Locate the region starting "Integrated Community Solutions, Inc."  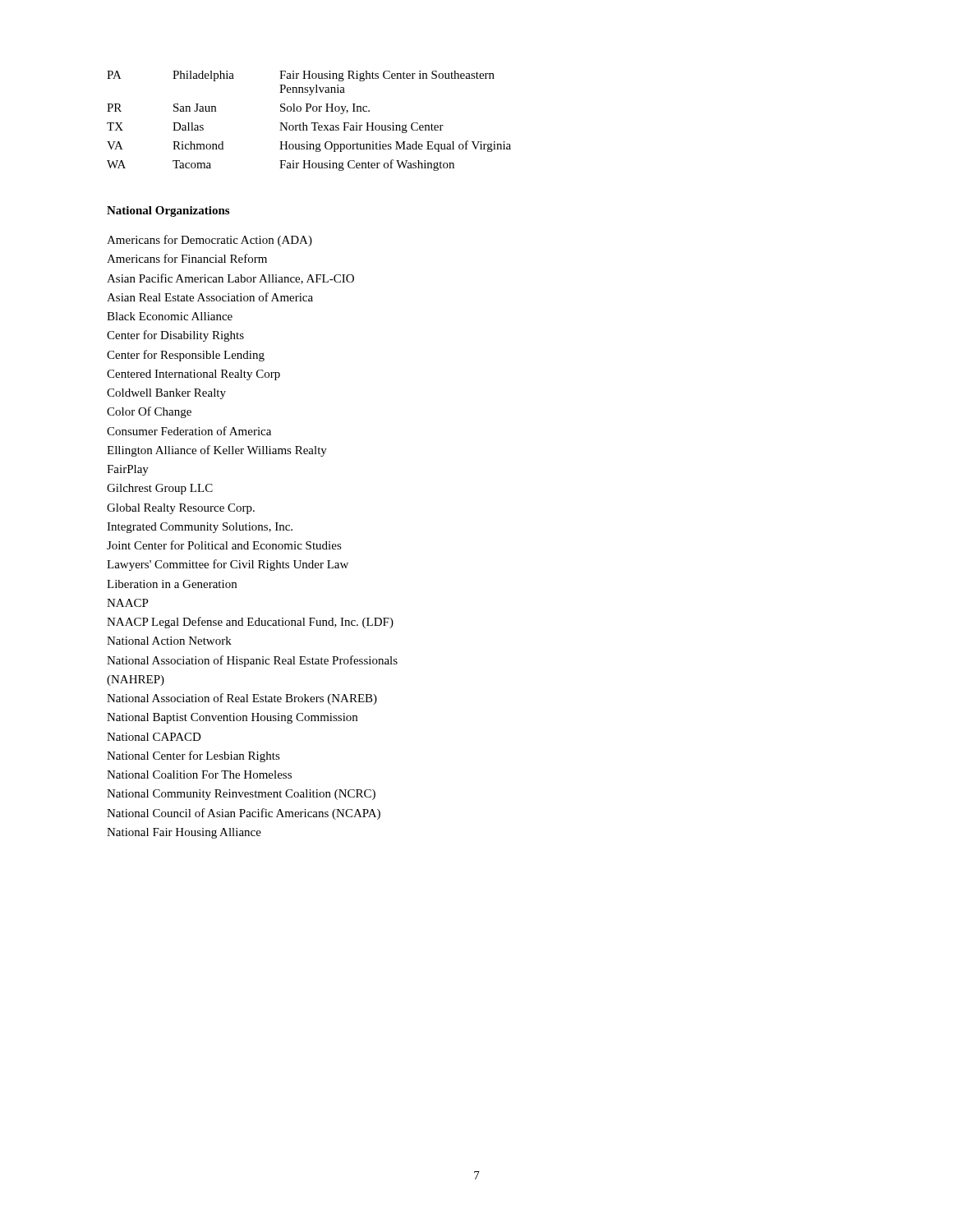[x=200, y=526]
